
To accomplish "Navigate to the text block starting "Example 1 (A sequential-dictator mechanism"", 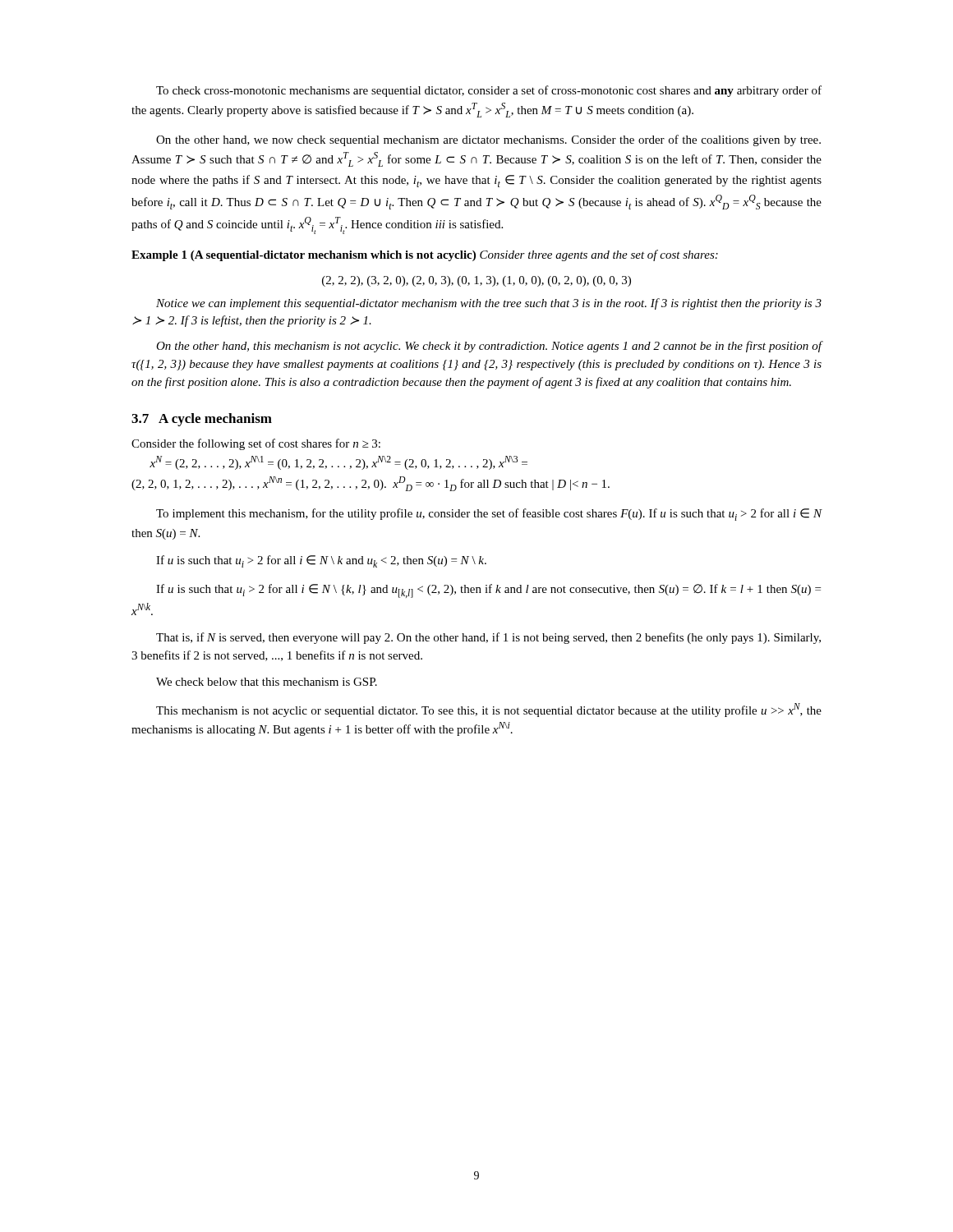I will (476, 256).
